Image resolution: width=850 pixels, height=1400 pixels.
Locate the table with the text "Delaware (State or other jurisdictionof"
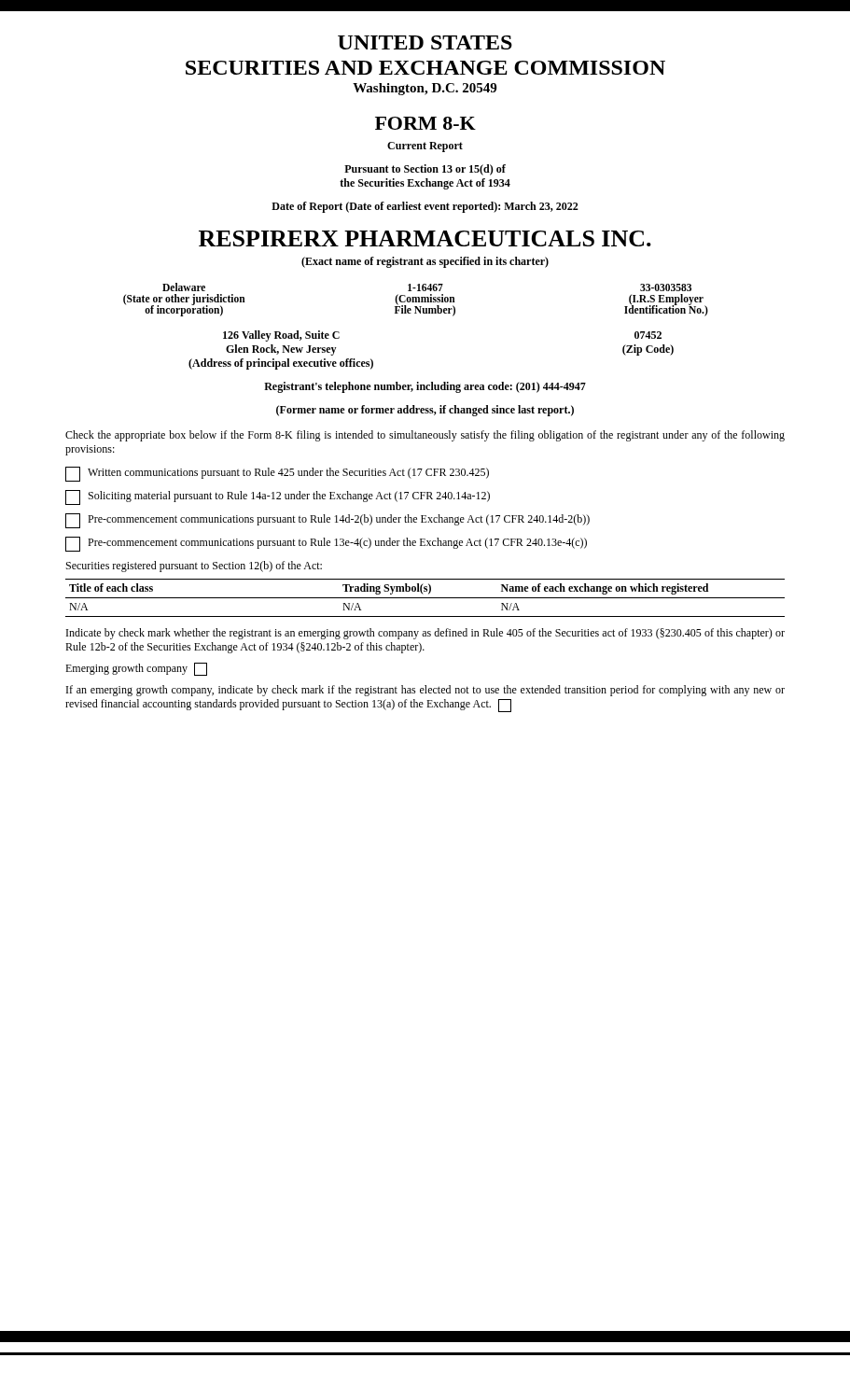tap(425, 299)
